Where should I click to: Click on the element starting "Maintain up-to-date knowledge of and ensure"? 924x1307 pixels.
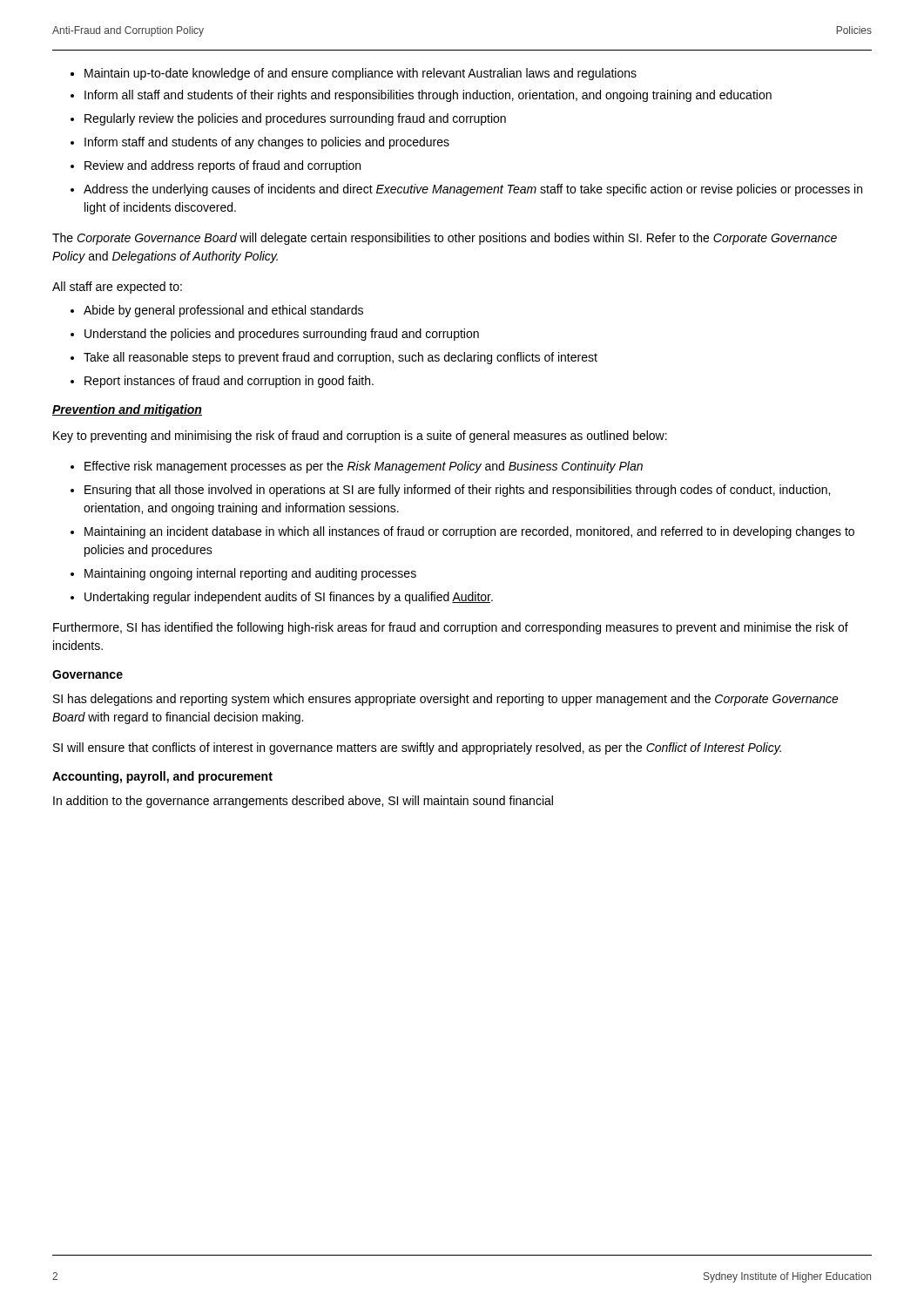(x=478, y=74)
